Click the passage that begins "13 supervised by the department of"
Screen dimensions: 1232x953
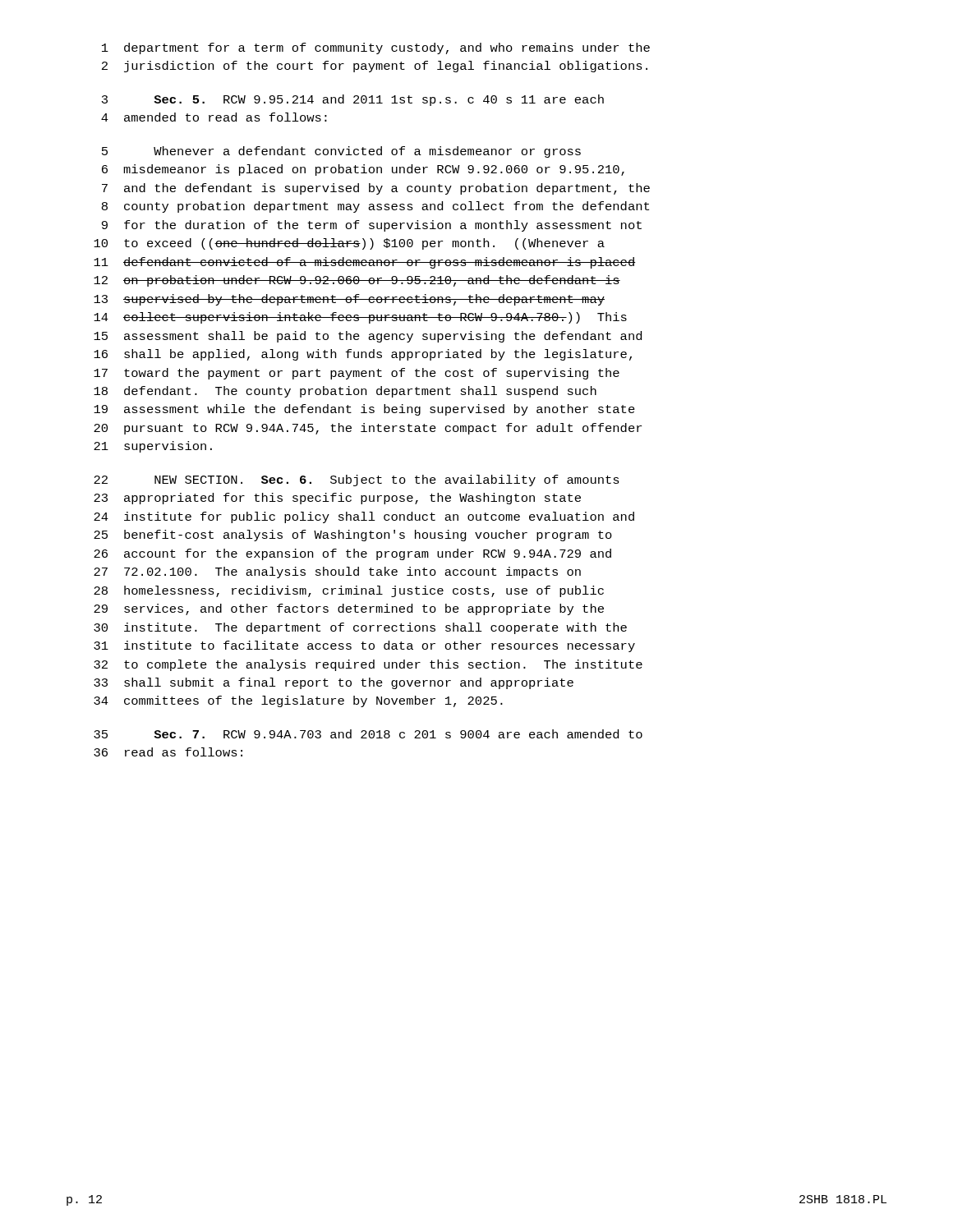476,300
